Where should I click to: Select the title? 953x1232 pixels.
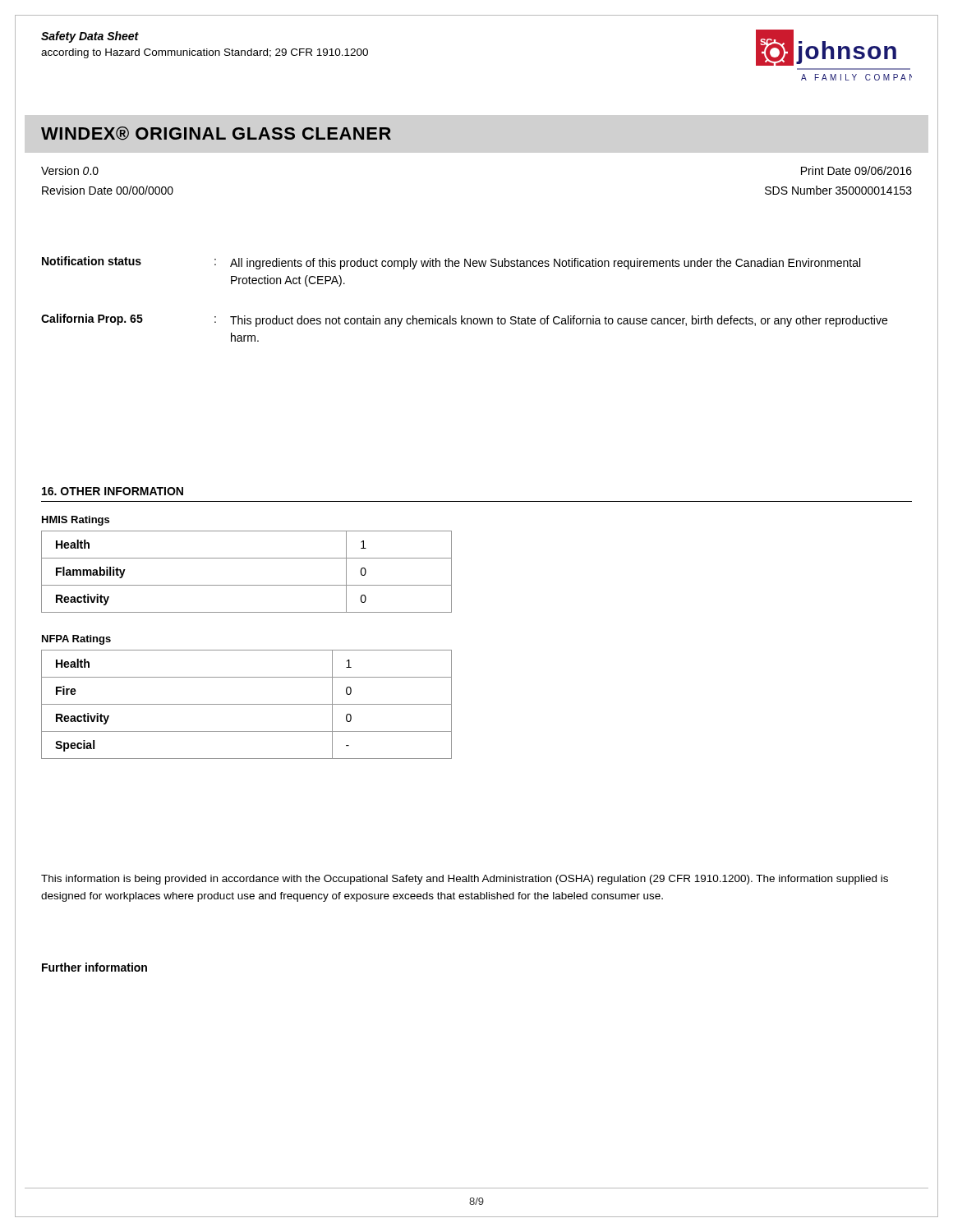(x=216, y=133)
